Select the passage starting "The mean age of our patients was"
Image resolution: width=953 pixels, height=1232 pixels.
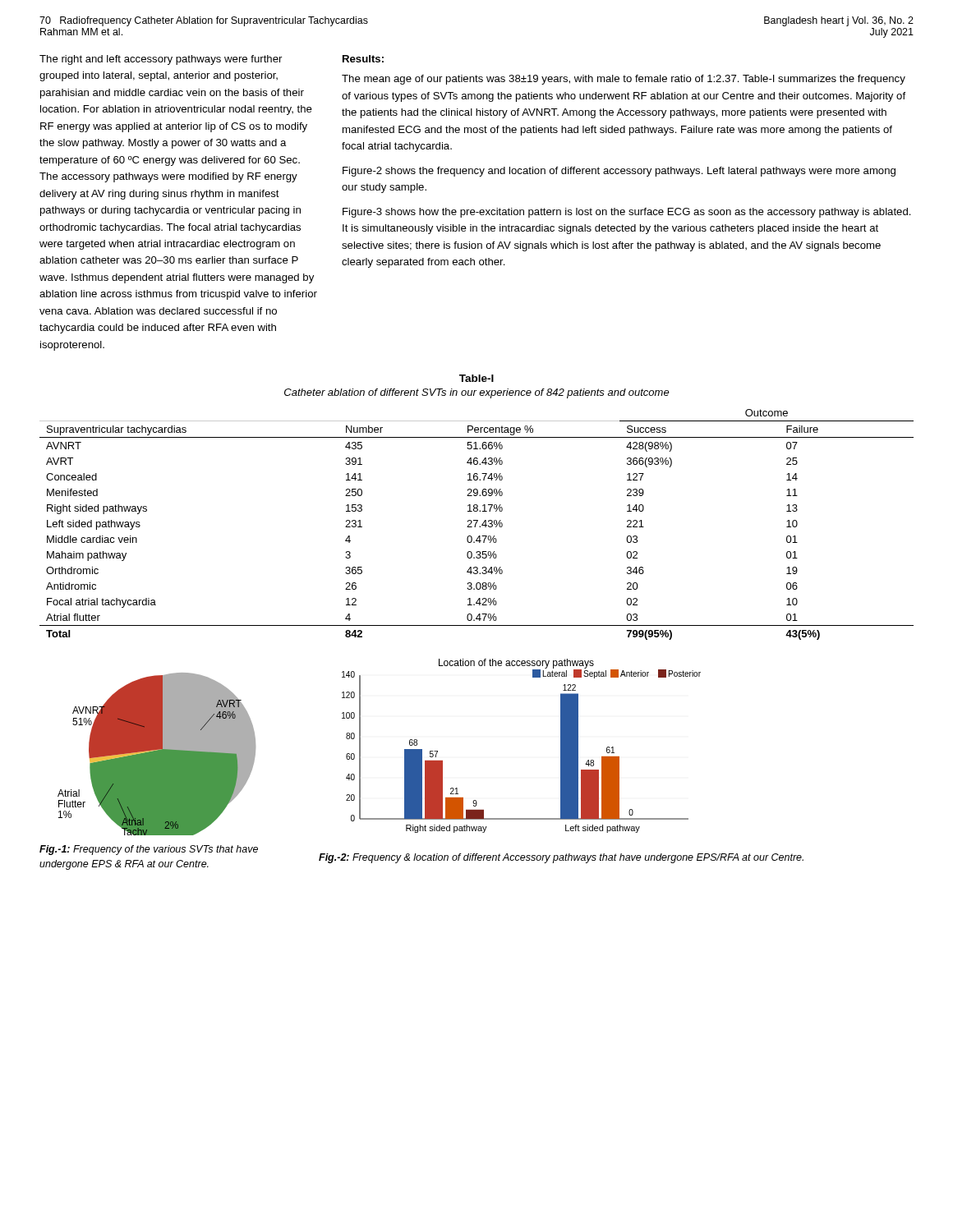(x=628, y=171)
